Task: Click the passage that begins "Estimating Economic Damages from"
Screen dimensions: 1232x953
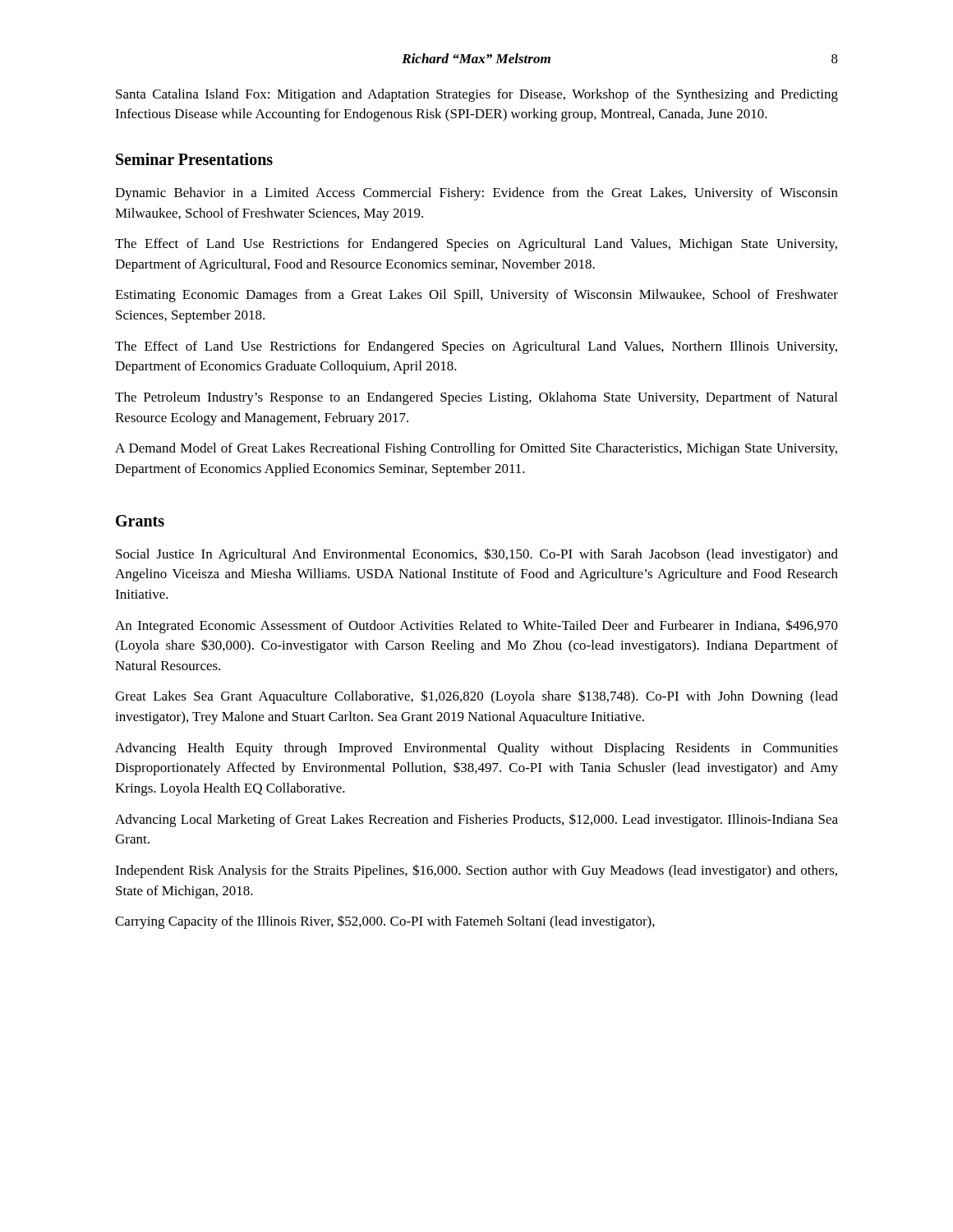Action: [x=476, y=305]
